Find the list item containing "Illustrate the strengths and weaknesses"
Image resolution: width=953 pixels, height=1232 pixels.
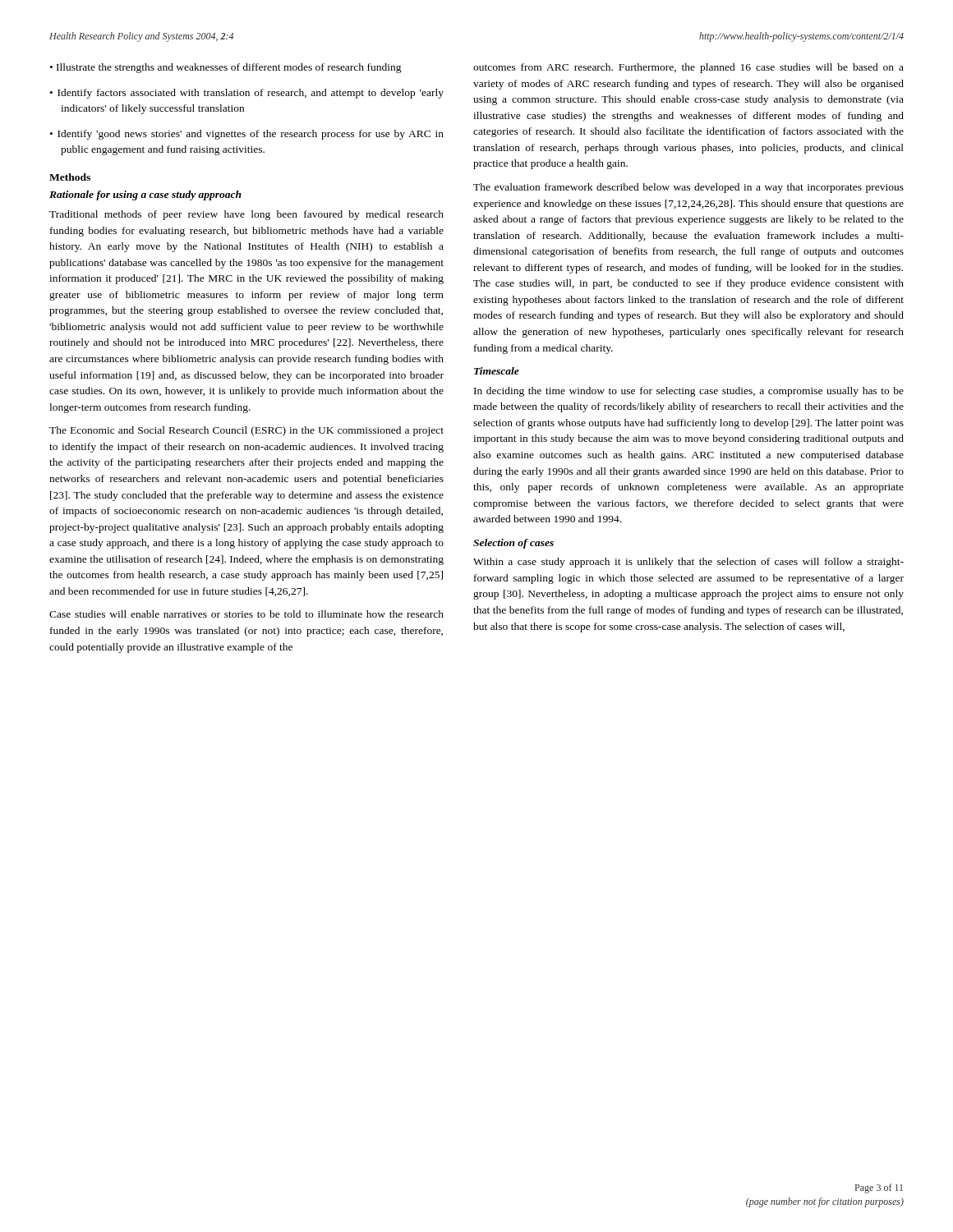click(229, 67)
